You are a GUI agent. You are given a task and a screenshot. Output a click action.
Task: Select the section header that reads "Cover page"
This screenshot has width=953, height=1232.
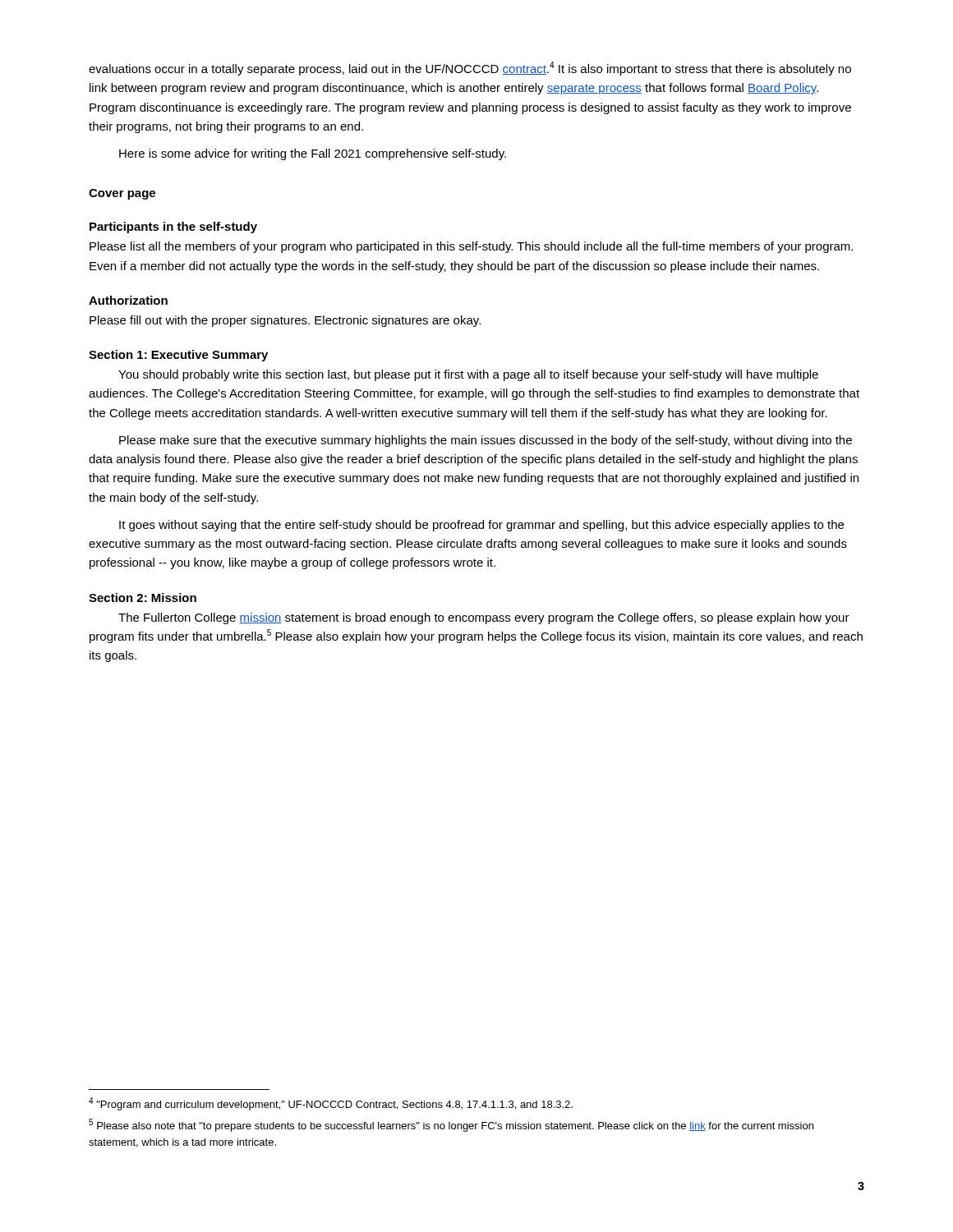(x=122, y=193)
